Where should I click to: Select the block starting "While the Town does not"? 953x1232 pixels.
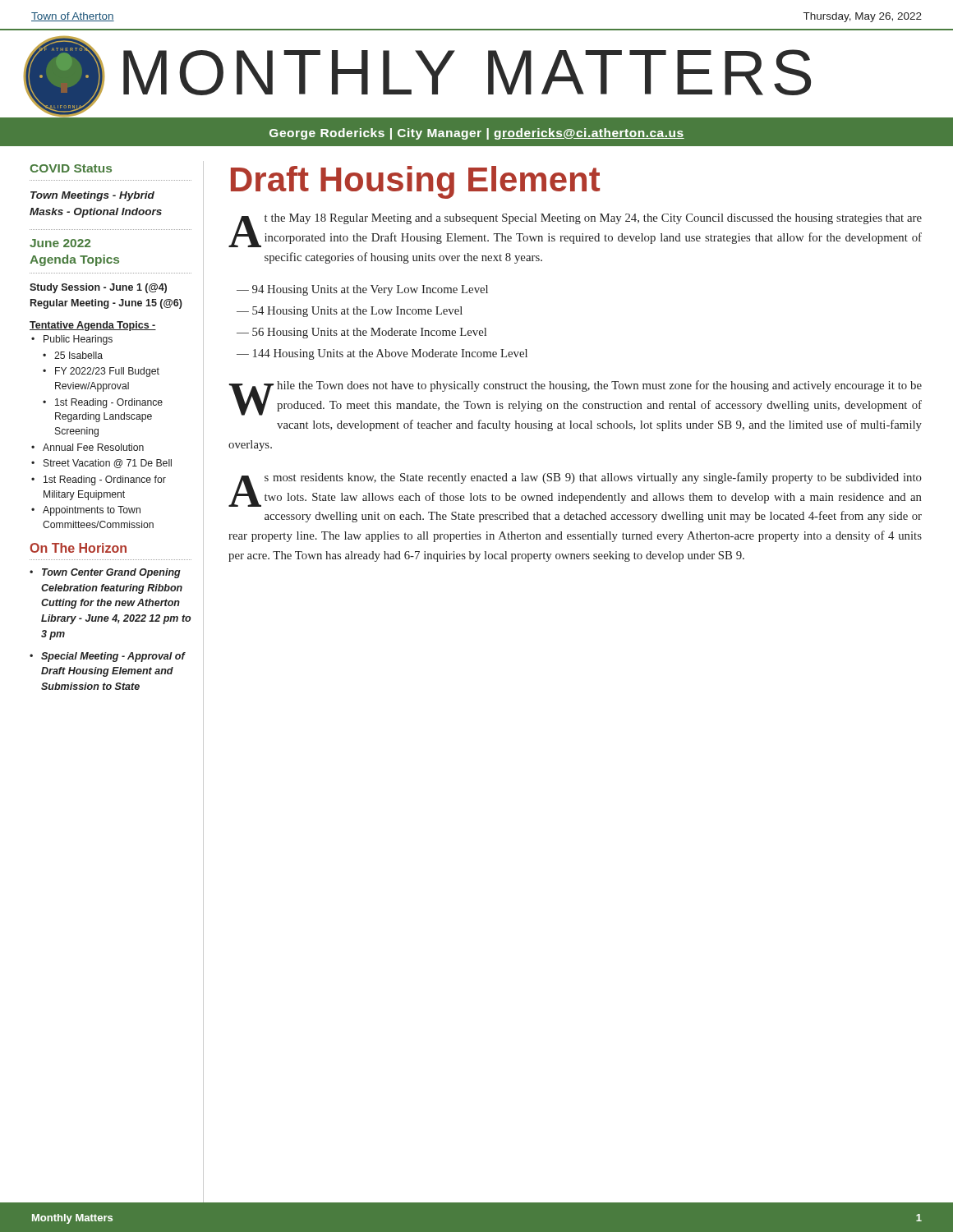point(575,413)
